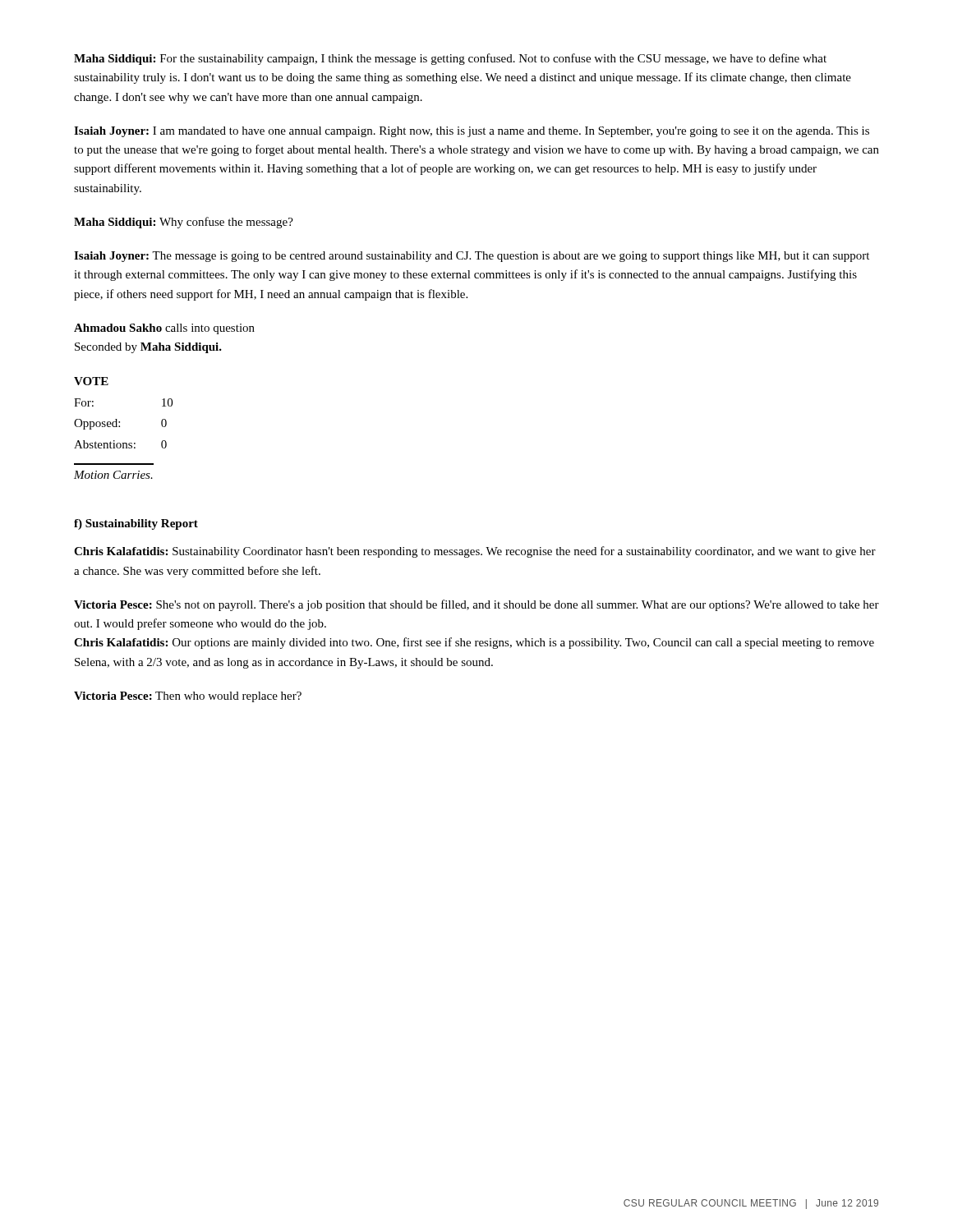This screenshot has height=1232, width=953.
Task: Point to the text starting "Victoria Pesce: Then who would replace her?"
Action: [x=188, y=695]
